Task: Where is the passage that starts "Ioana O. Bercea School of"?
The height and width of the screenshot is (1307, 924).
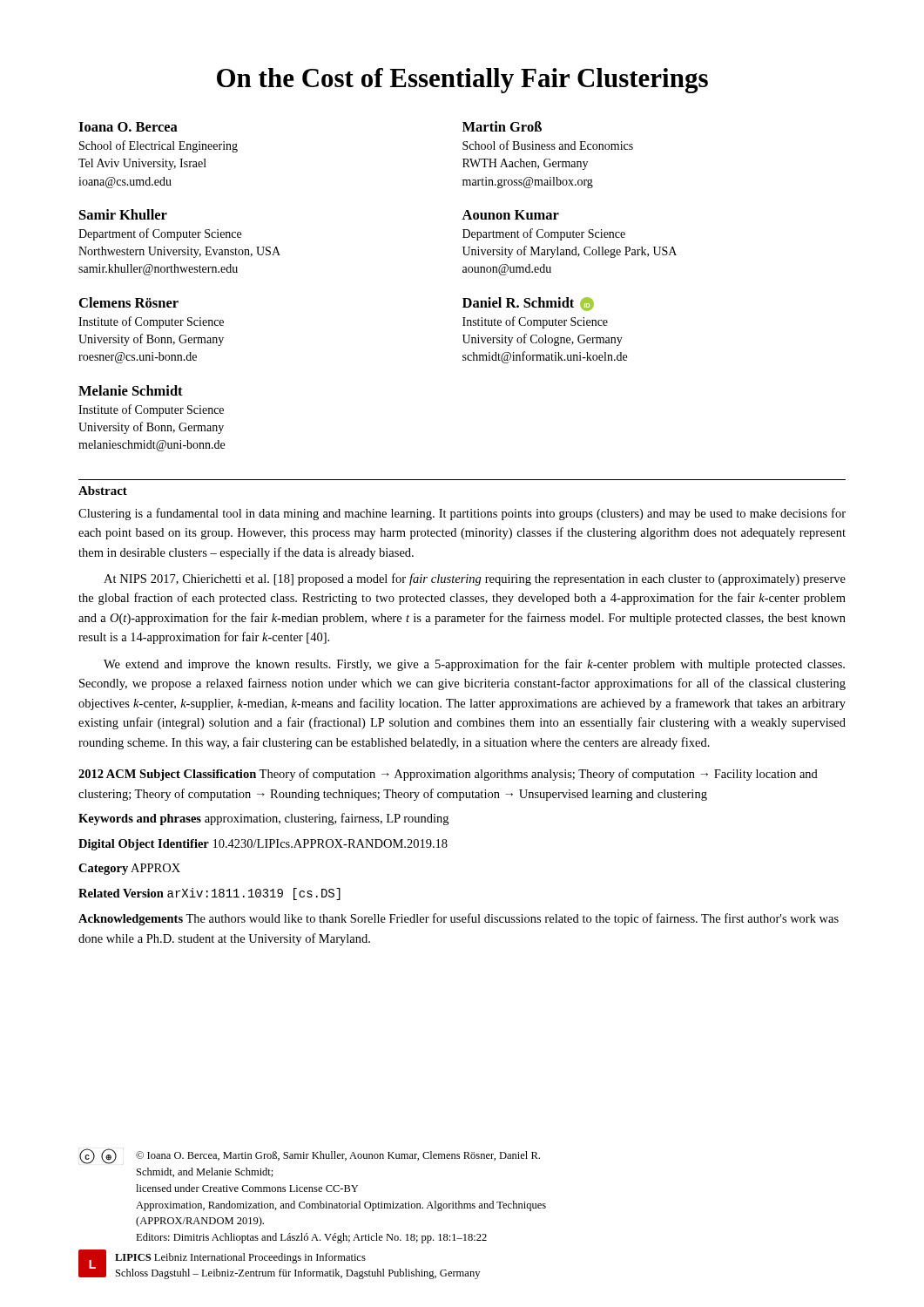Action: 128,127
